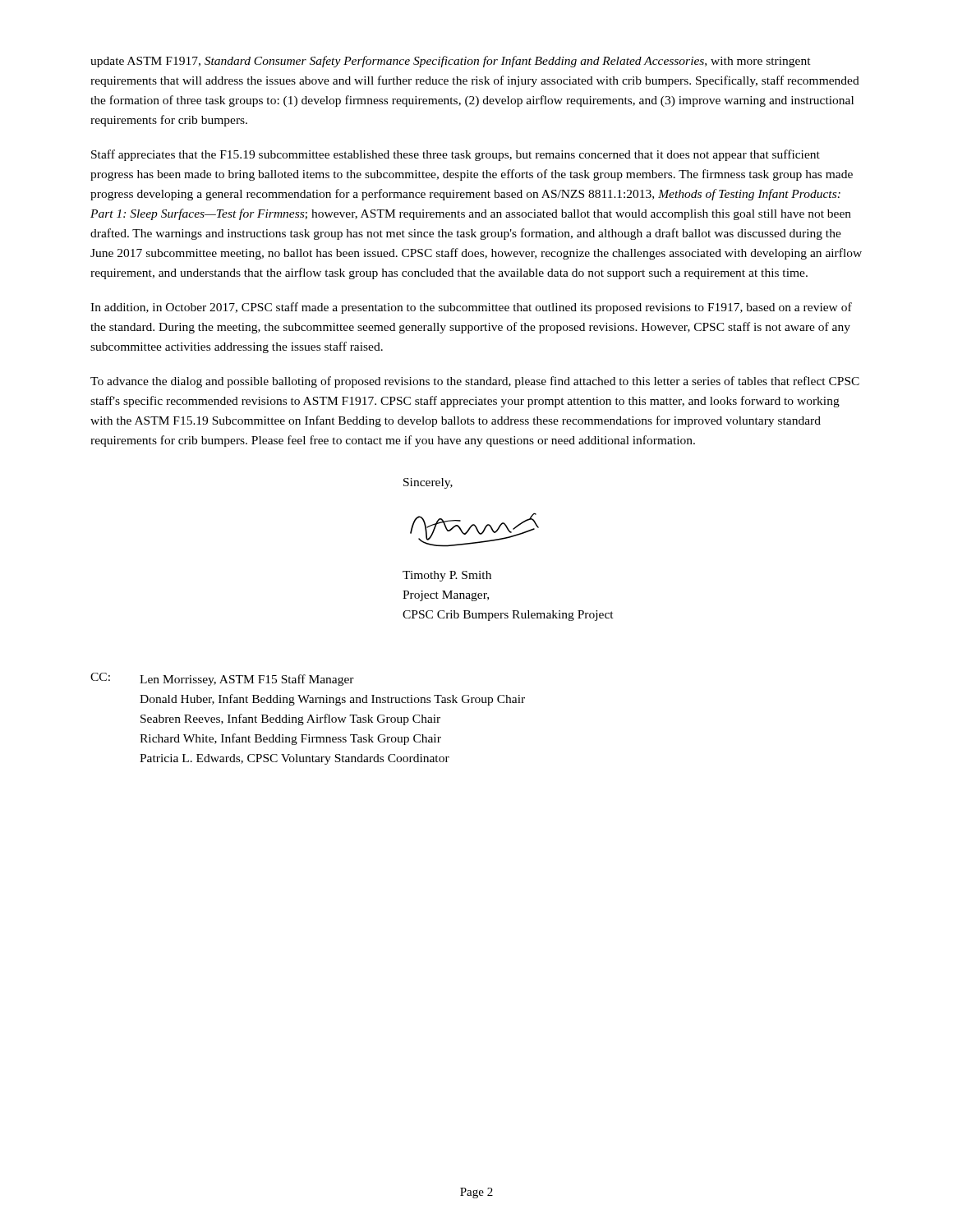Click on the illustration
Image resolution: width=953 pixels, height=1232 pixels.
633,528
